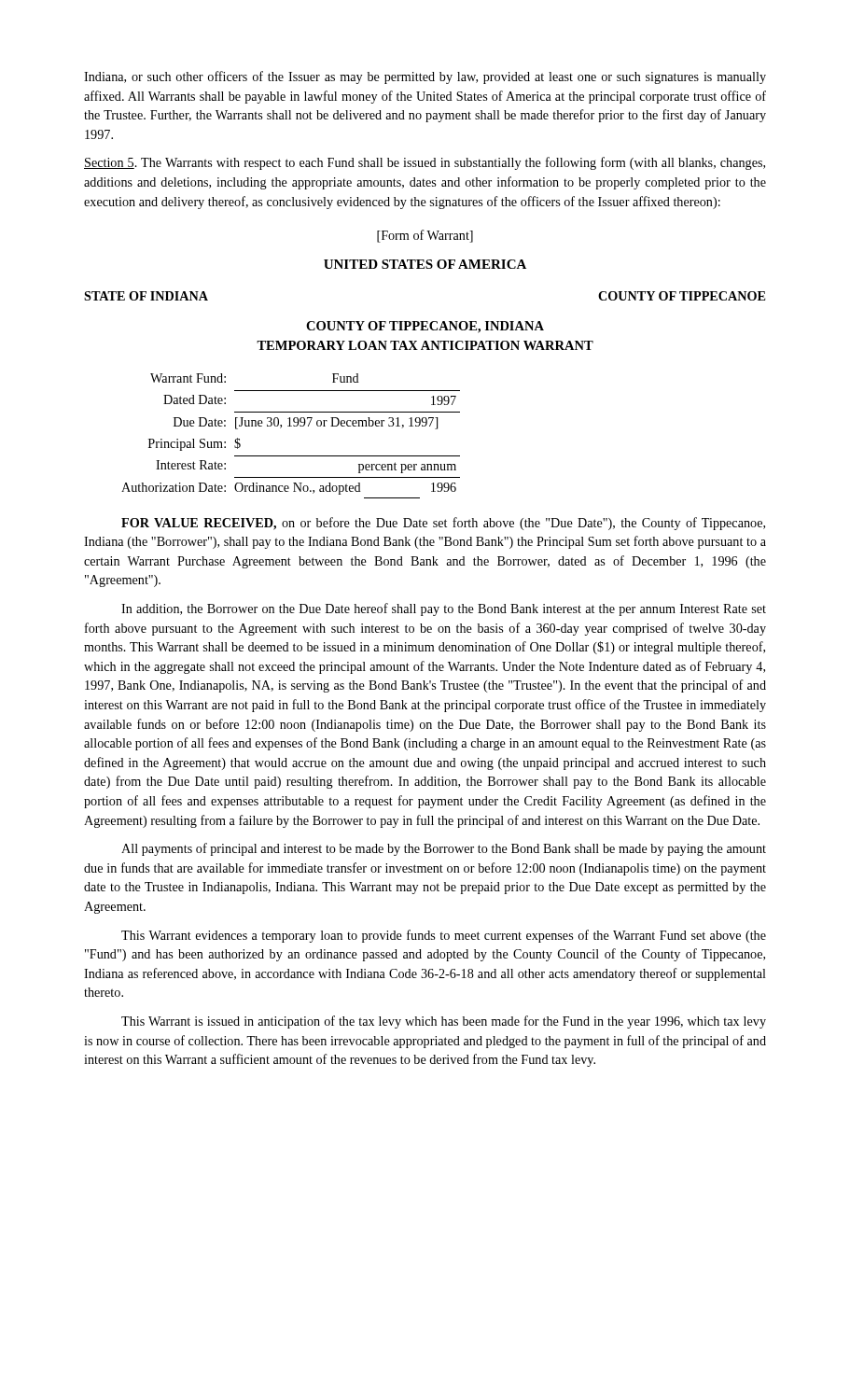The width and height of the screenshot is (850, 1400).
Task: Point to the block beginning "All payments of principal"
Action: click(425, 877)
